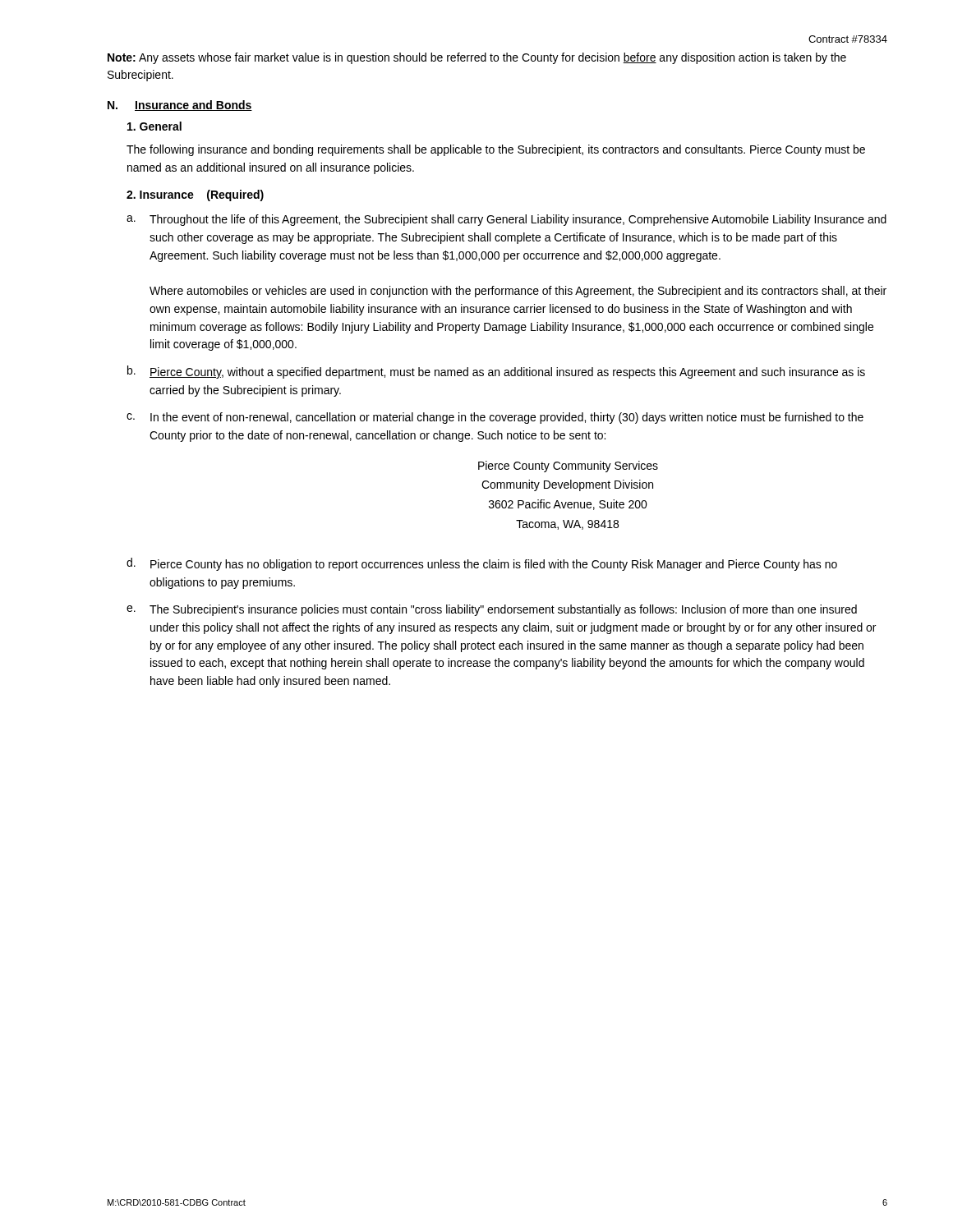
Task: Click on the text block containing "The following insurance and bonding requirements shall"
Action: pos(496,158)
